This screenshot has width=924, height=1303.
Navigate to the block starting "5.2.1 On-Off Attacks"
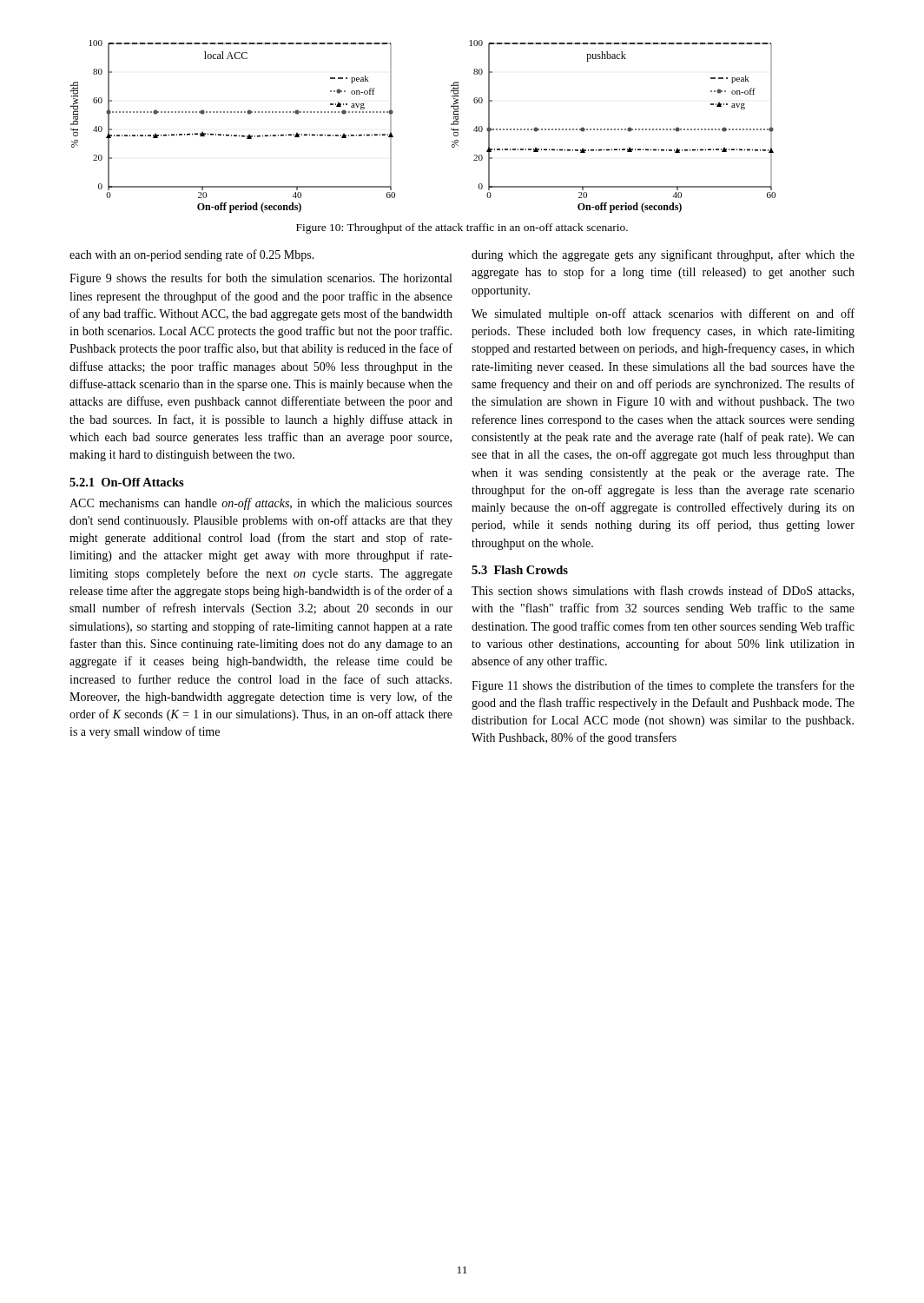[x=127, y=482]
